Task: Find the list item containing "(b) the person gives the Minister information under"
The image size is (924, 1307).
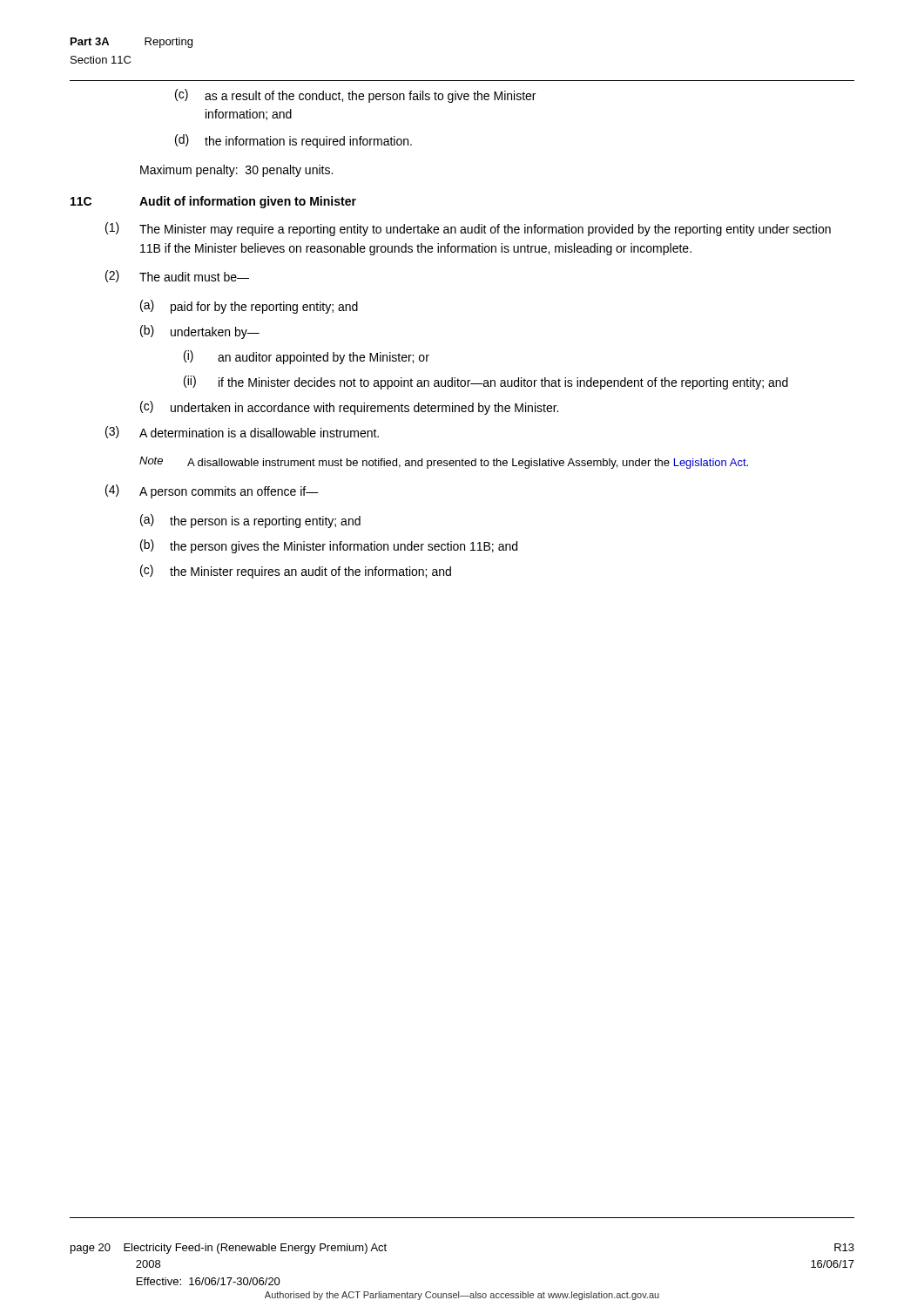Action: tap(497, 547)
